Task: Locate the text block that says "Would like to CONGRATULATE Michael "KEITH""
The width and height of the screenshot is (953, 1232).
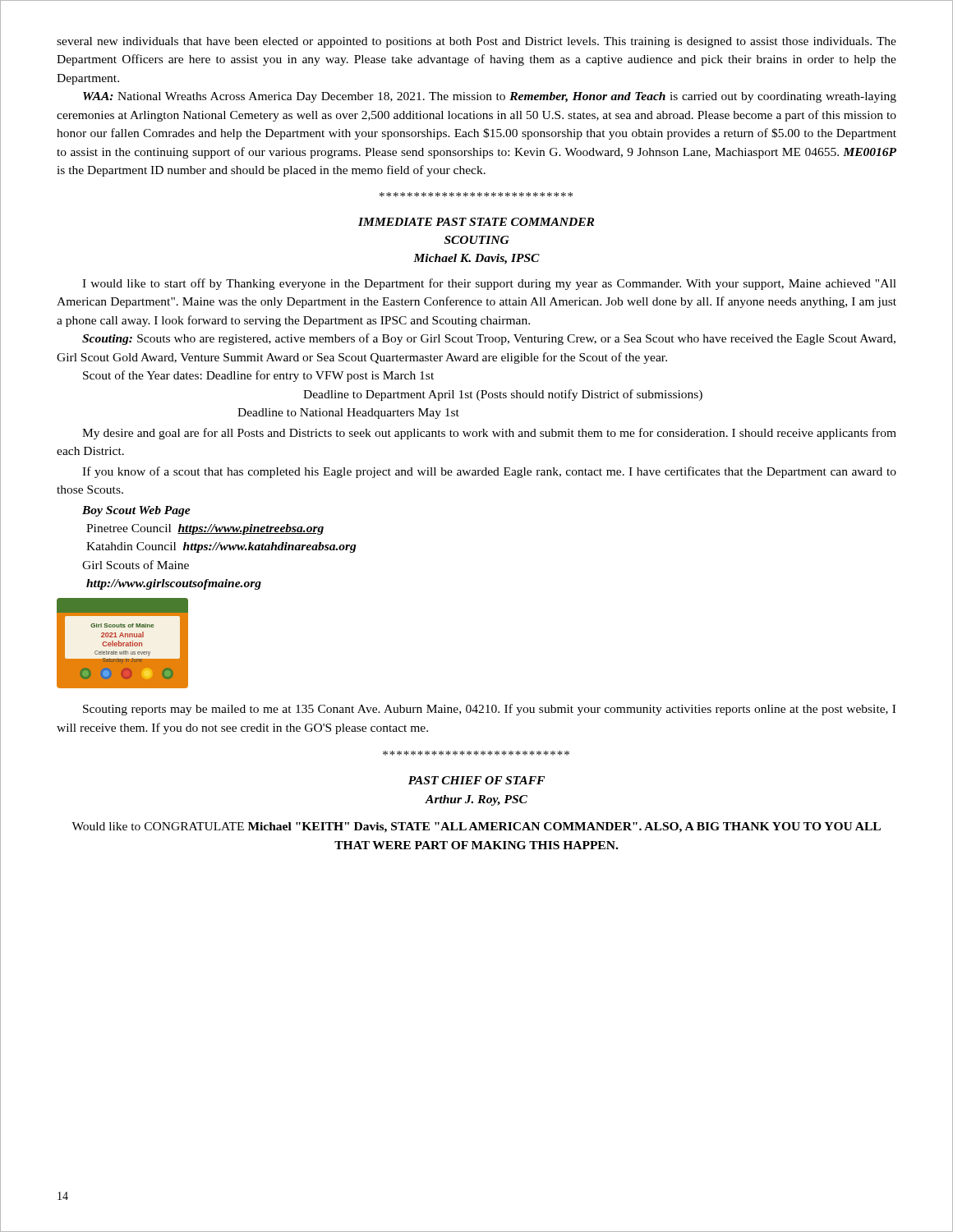Action: coord(476,835)
